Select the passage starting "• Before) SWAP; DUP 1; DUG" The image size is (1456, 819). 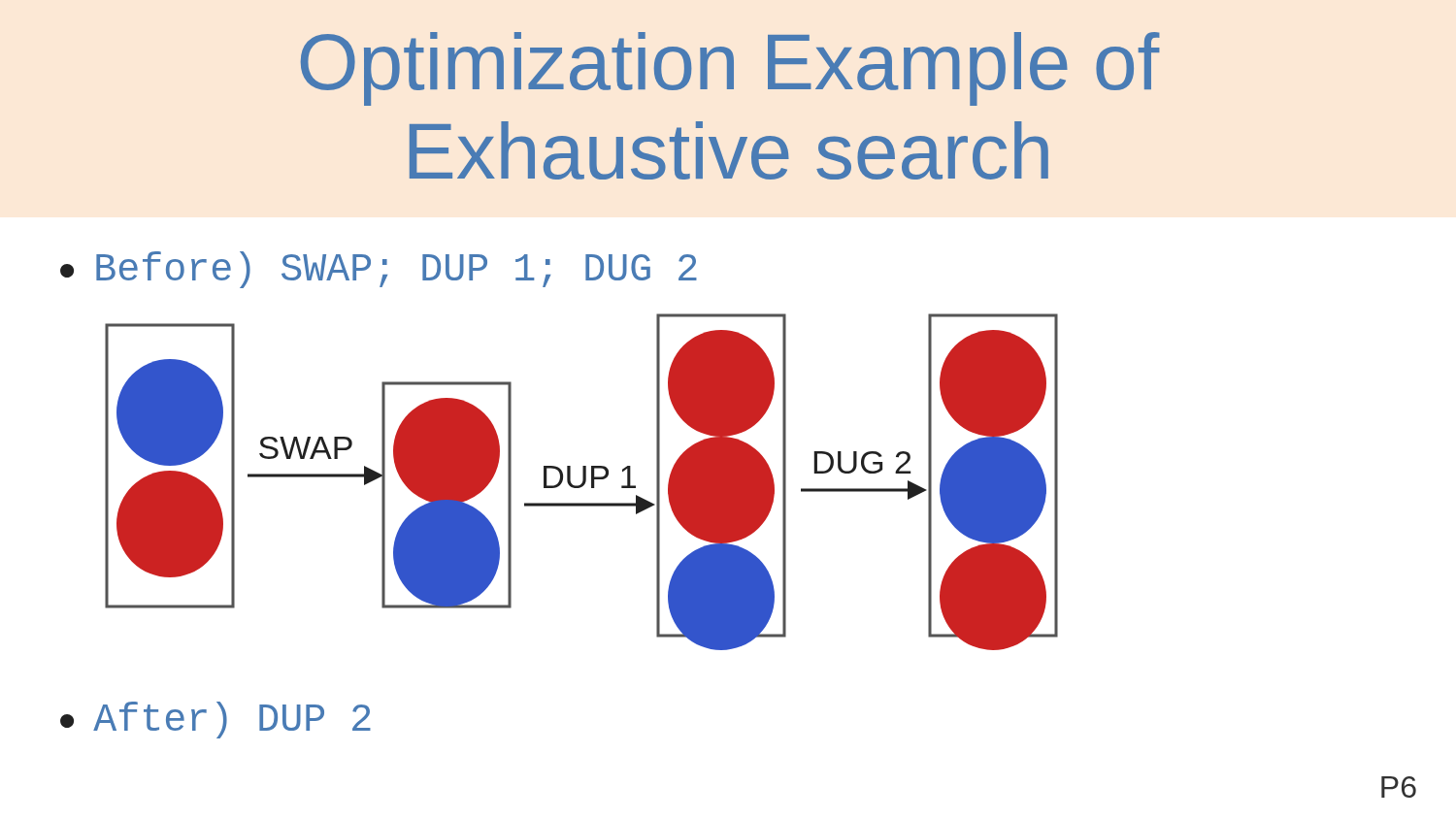click(379, 270)
